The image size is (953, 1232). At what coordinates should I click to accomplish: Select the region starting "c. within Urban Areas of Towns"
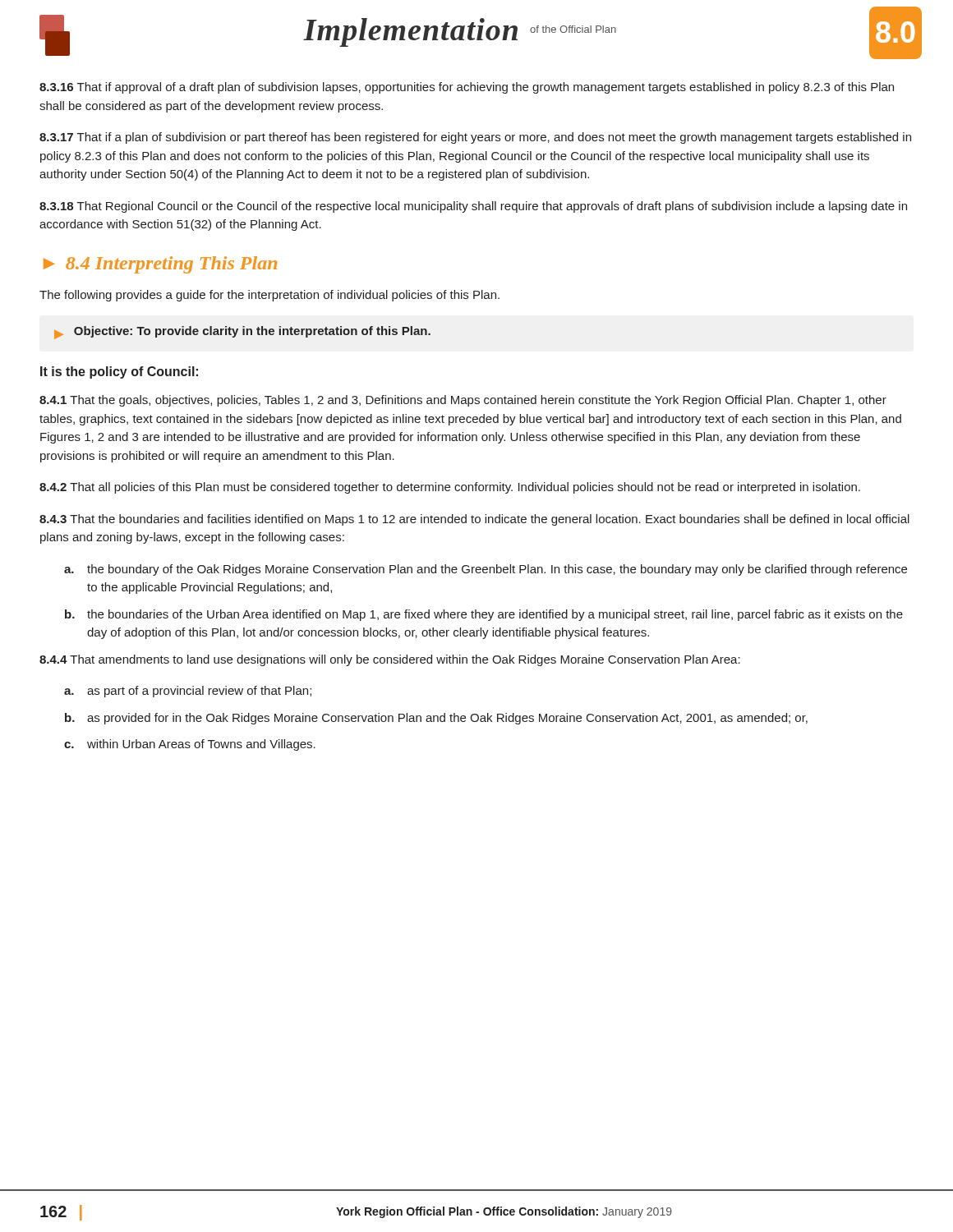(190, 745)
